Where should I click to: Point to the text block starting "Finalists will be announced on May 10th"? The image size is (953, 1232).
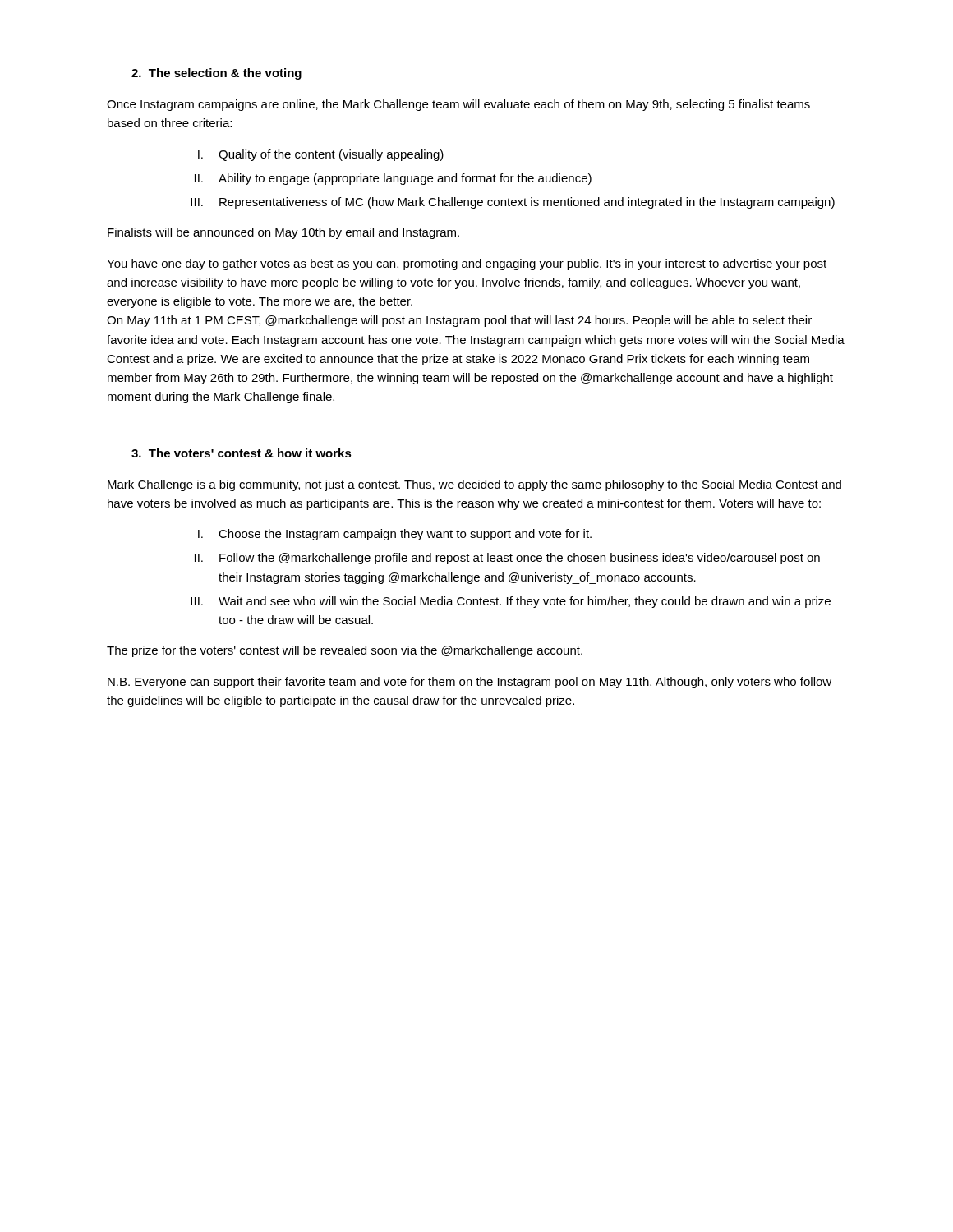[x=284, y=232]
